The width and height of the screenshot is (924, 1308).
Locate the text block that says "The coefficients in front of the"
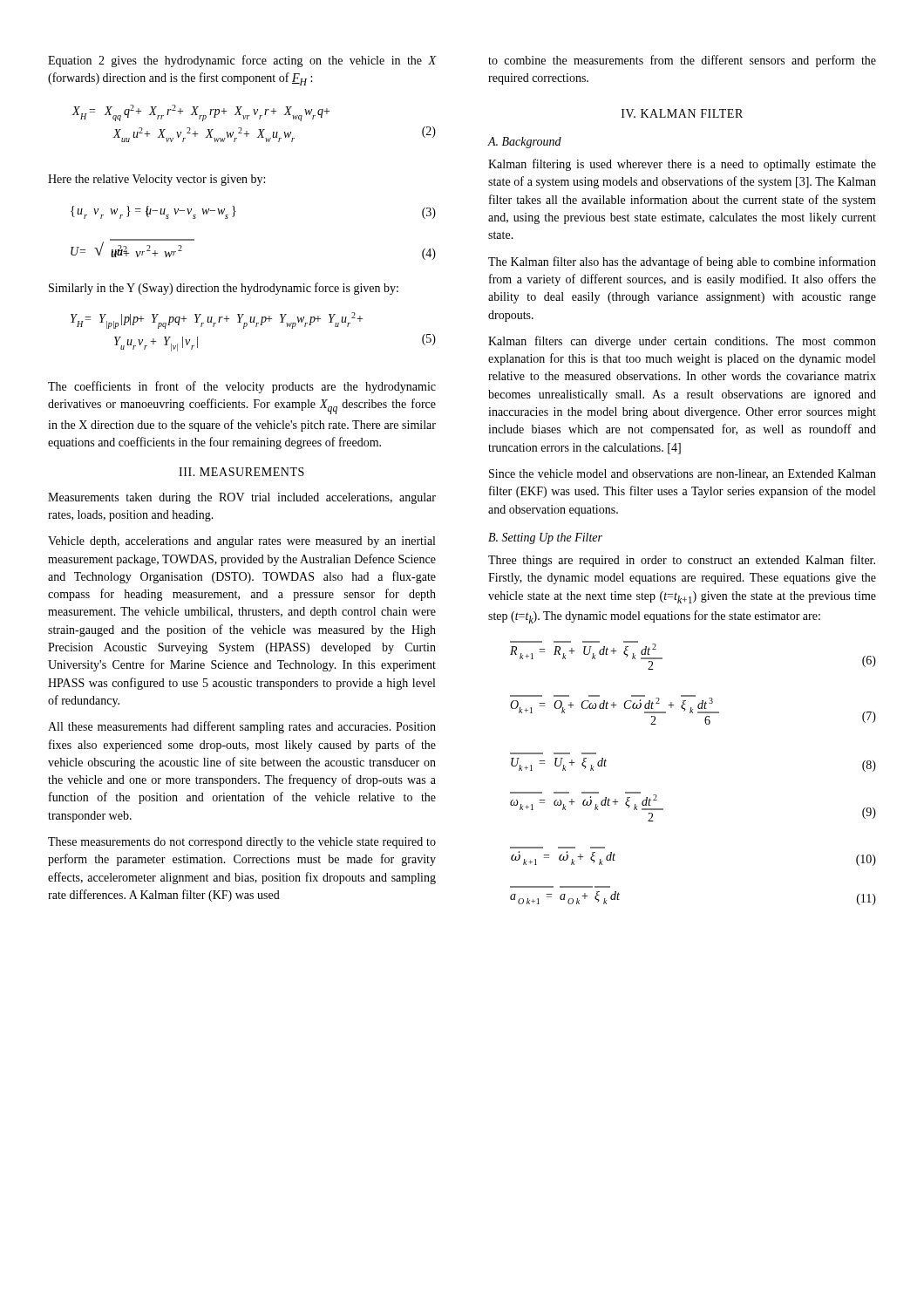(242, 415)
